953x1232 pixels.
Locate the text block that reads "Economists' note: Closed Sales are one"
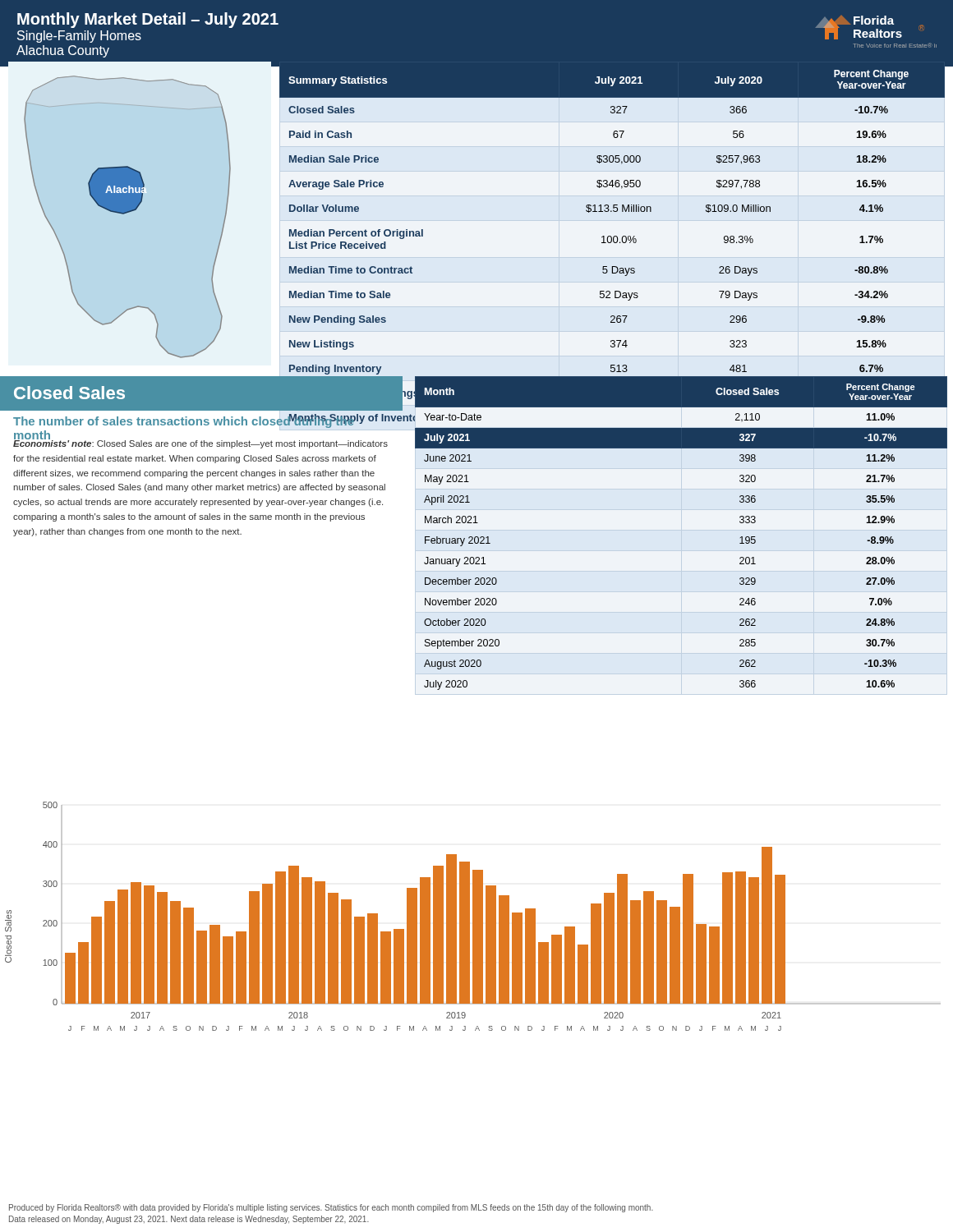coord(200,487)
